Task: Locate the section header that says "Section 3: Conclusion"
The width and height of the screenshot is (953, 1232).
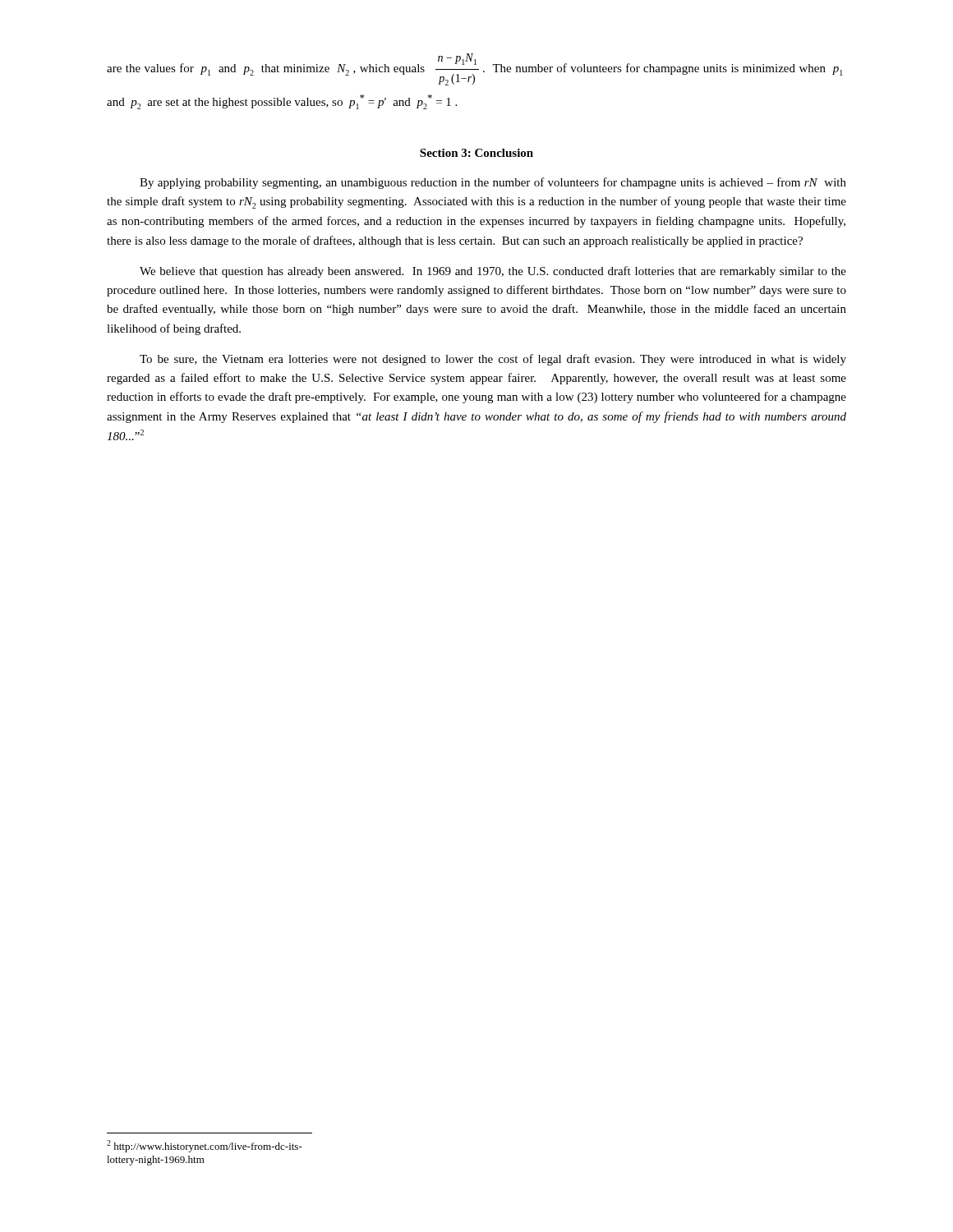Action: click(476, 152)
